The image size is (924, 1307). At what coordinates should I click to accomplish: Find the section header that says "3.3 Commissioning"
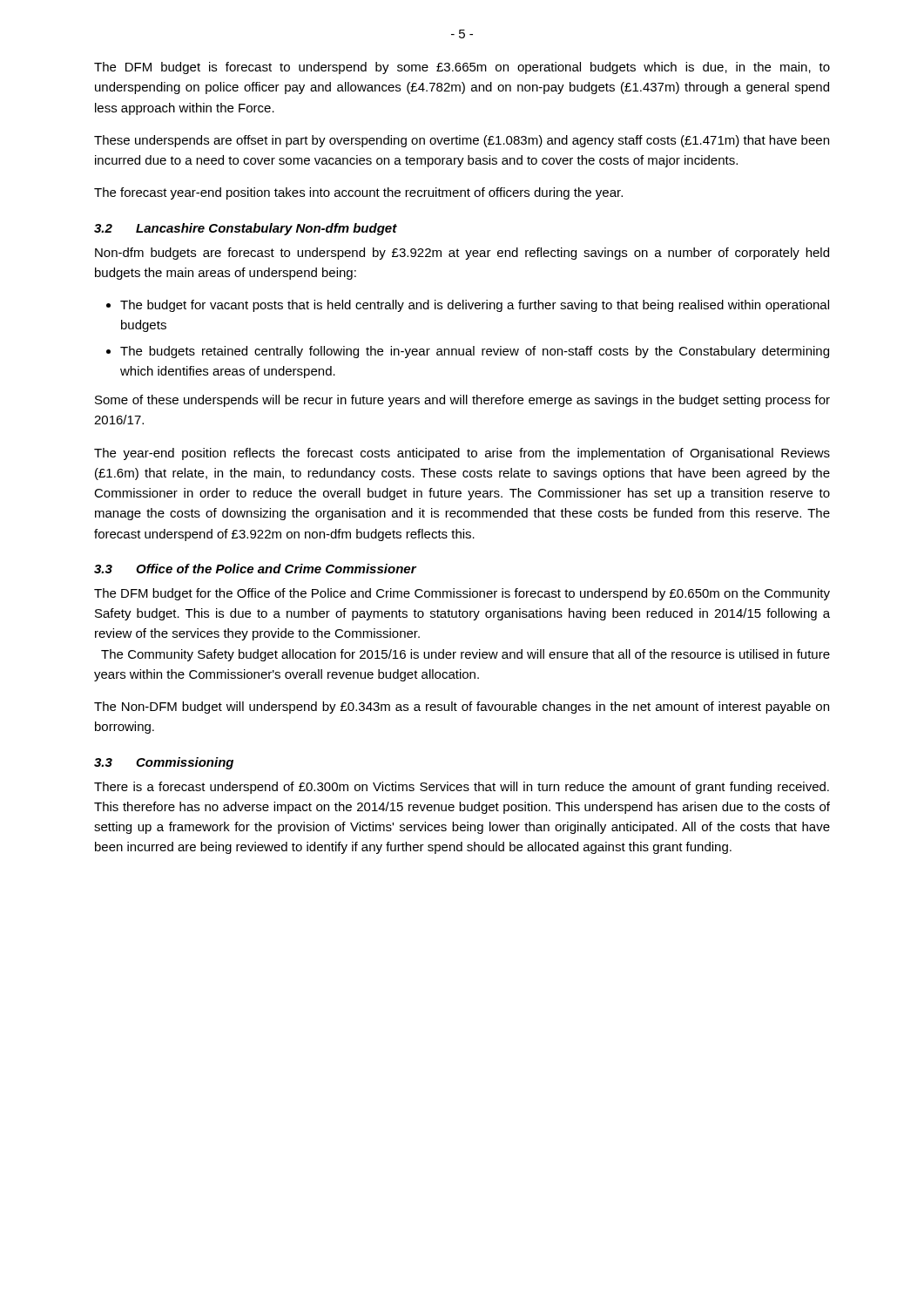(164, 762)
